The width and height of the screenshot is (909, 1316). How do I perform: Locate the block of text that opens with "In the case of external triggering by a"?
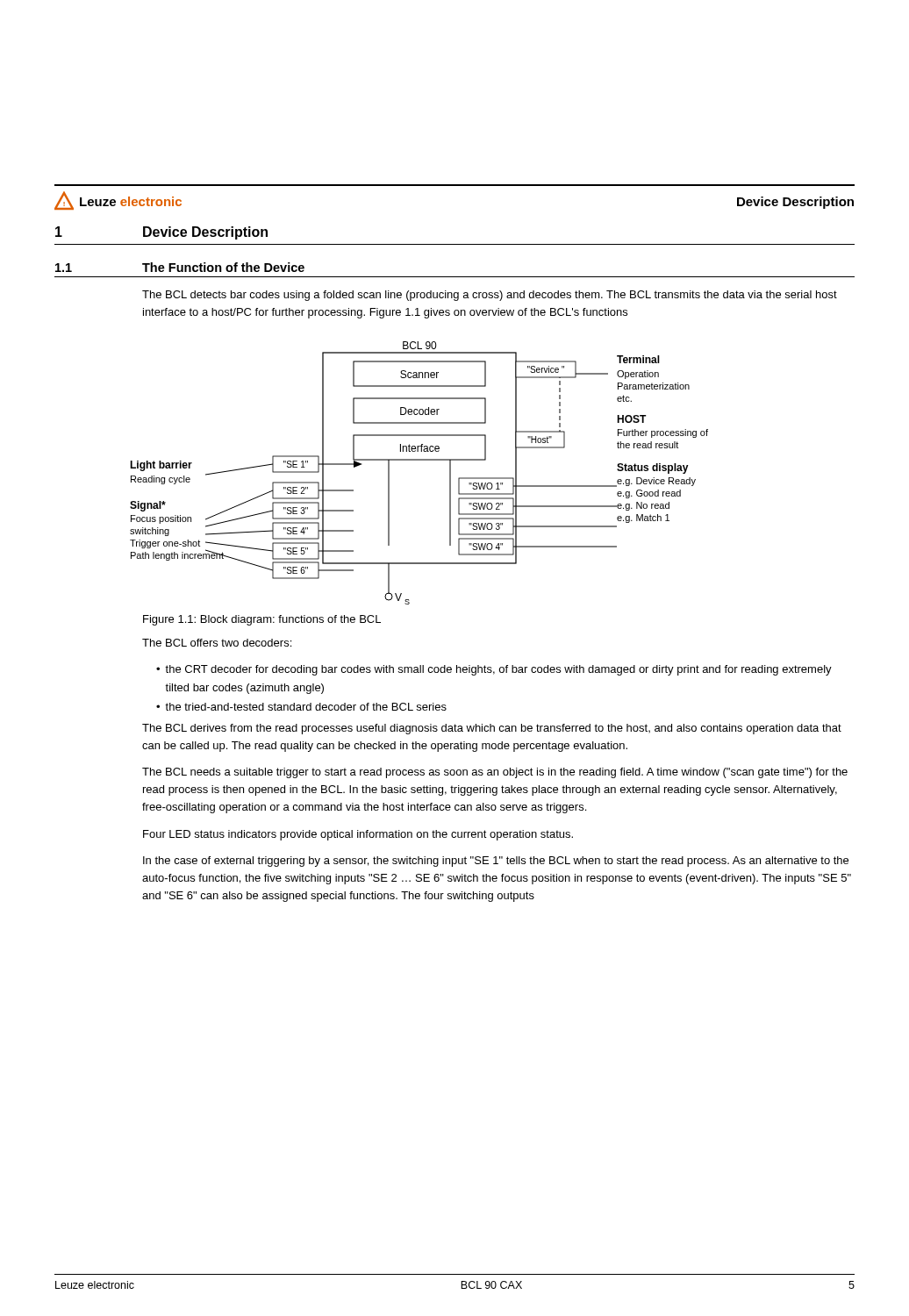(497, 878)
